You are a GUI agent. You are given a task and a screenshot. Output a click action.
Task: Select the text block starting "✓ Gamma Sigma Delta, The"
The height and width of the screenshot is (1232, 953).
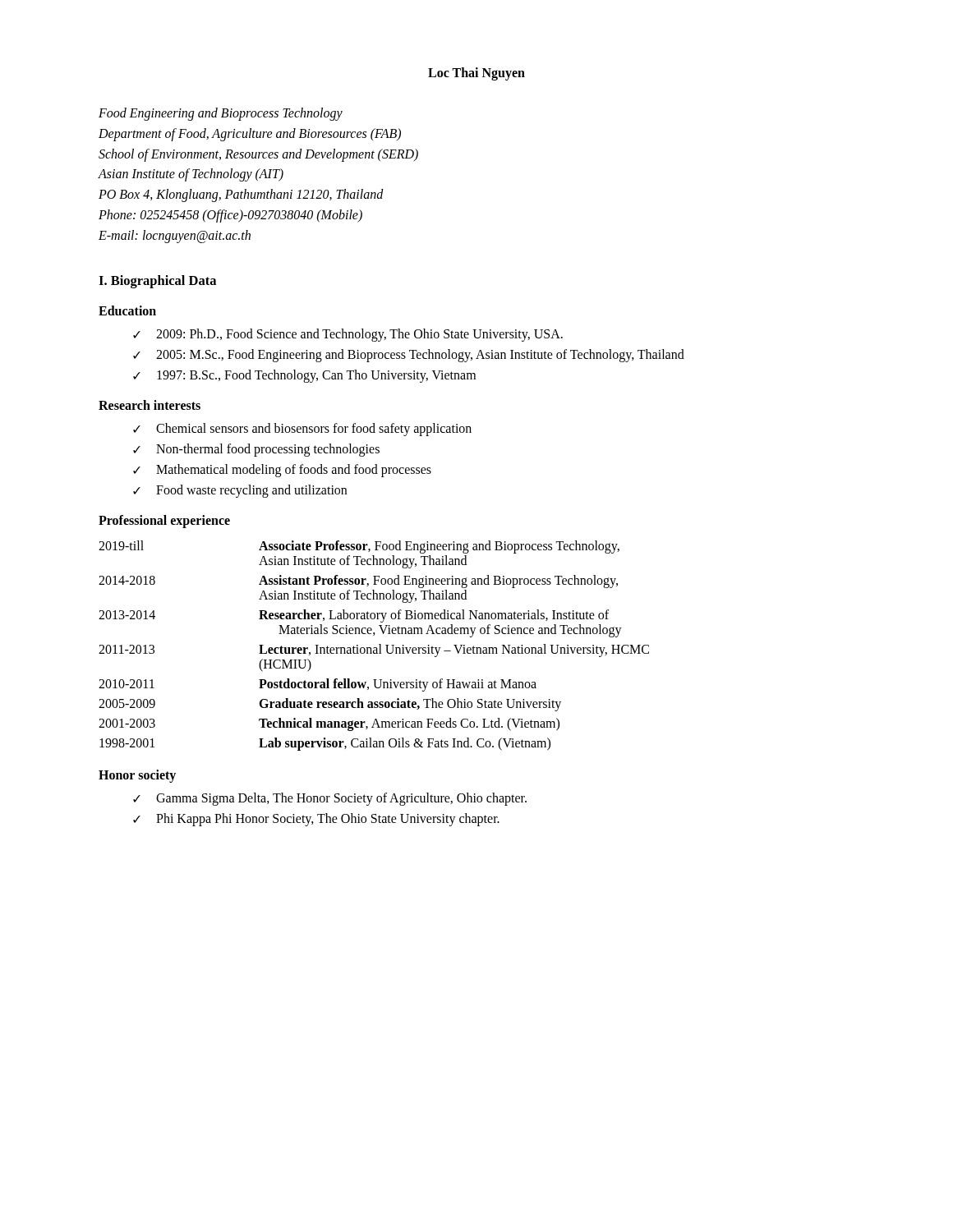tap(329, 798)
